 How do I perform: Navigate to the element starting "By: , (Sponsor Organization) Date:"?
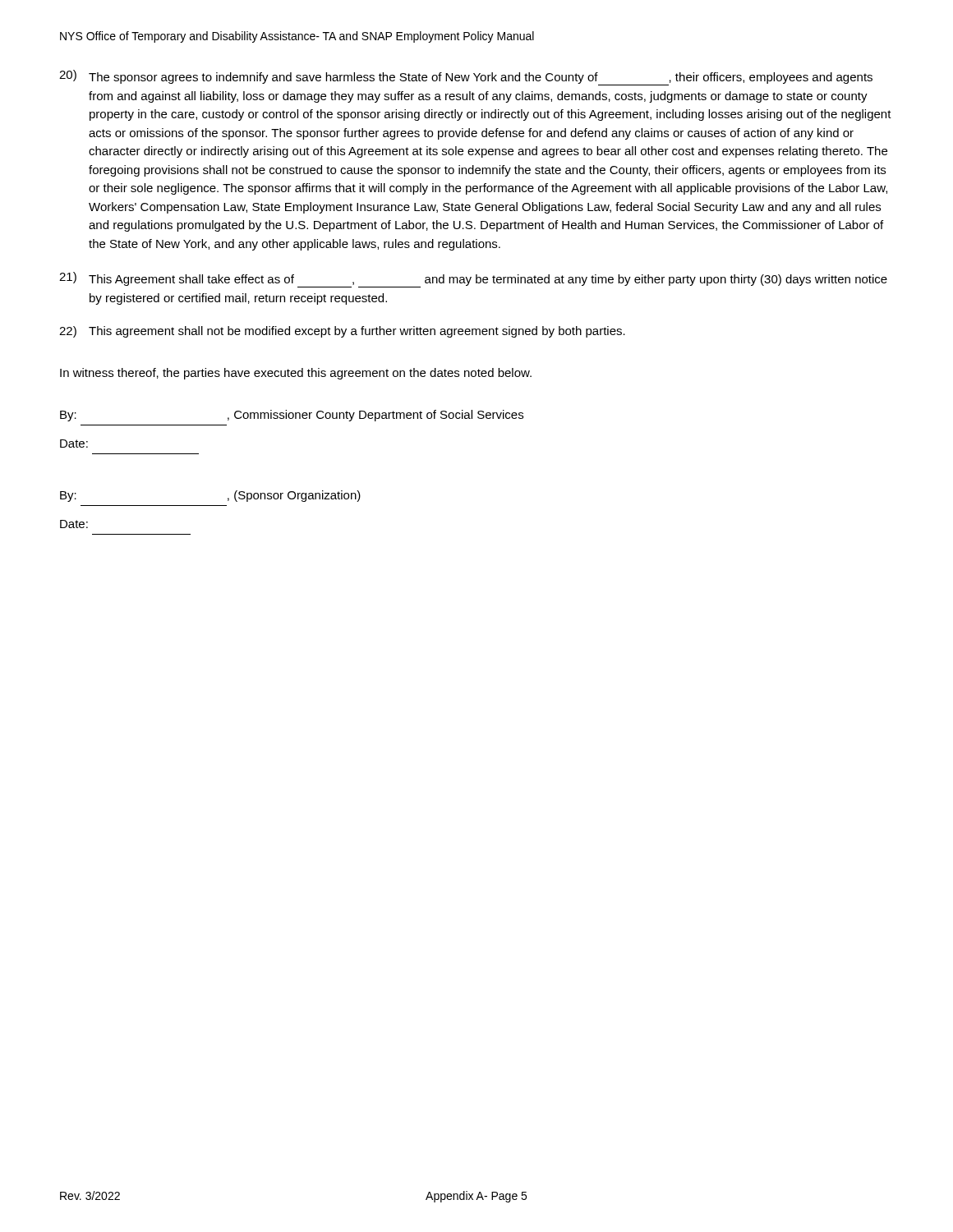(x=70, y=496)
